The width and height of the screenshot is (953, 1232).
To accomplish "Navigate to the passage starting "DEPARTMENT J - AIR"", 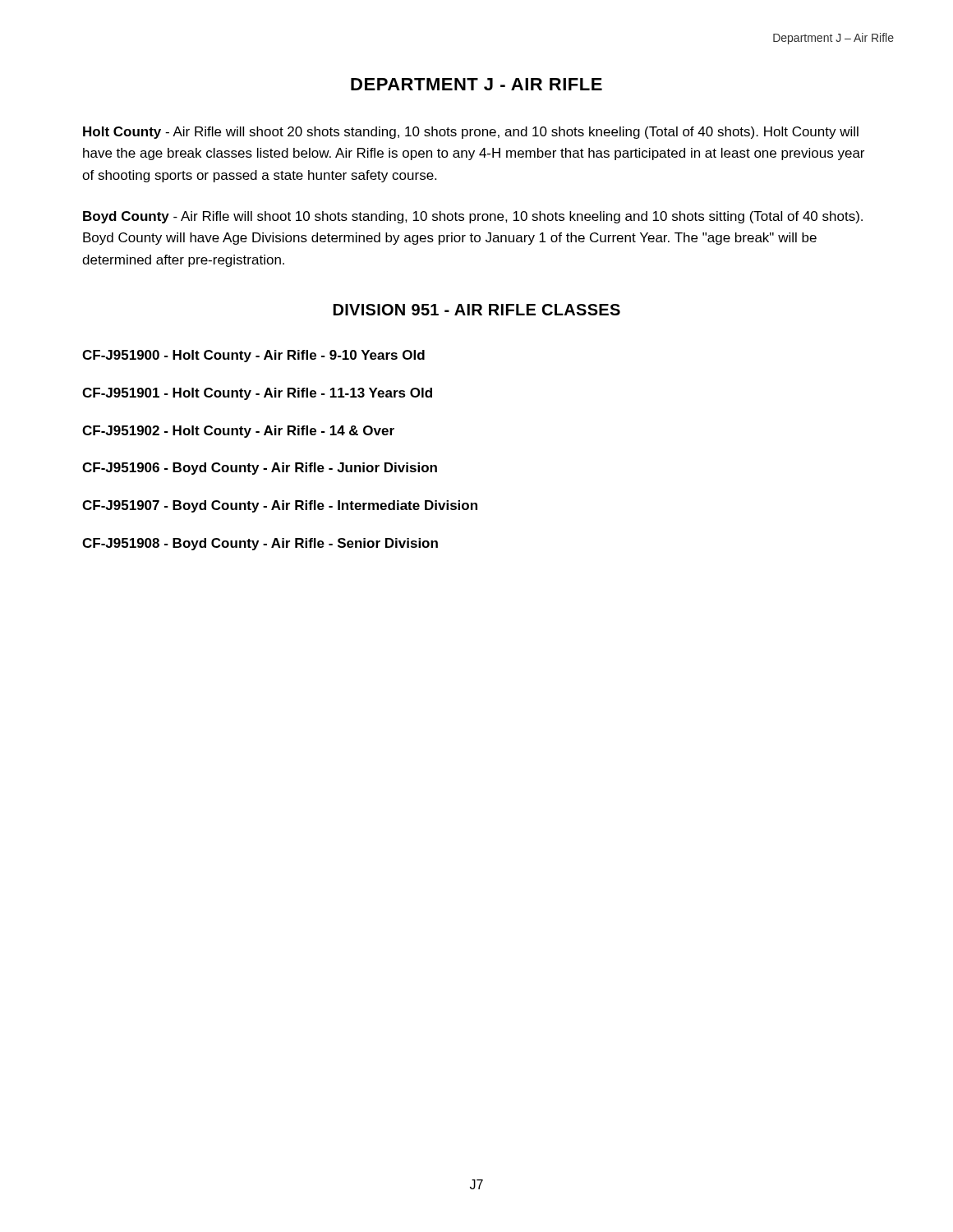I will click(x=476, y=84).
